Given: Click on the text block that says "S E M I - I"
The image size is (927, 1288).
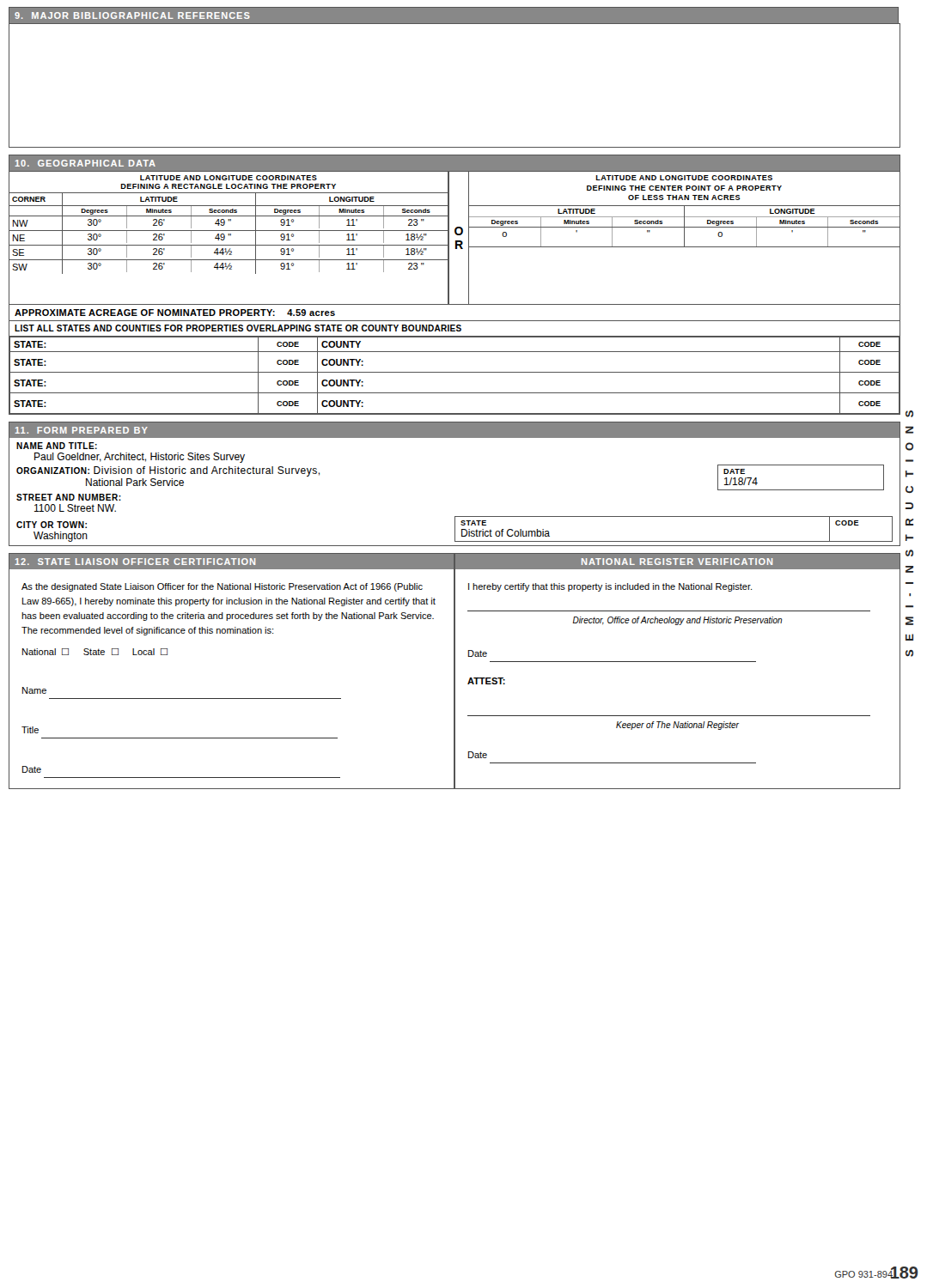Looking at the screenshot, I should (x=909, y=532).
